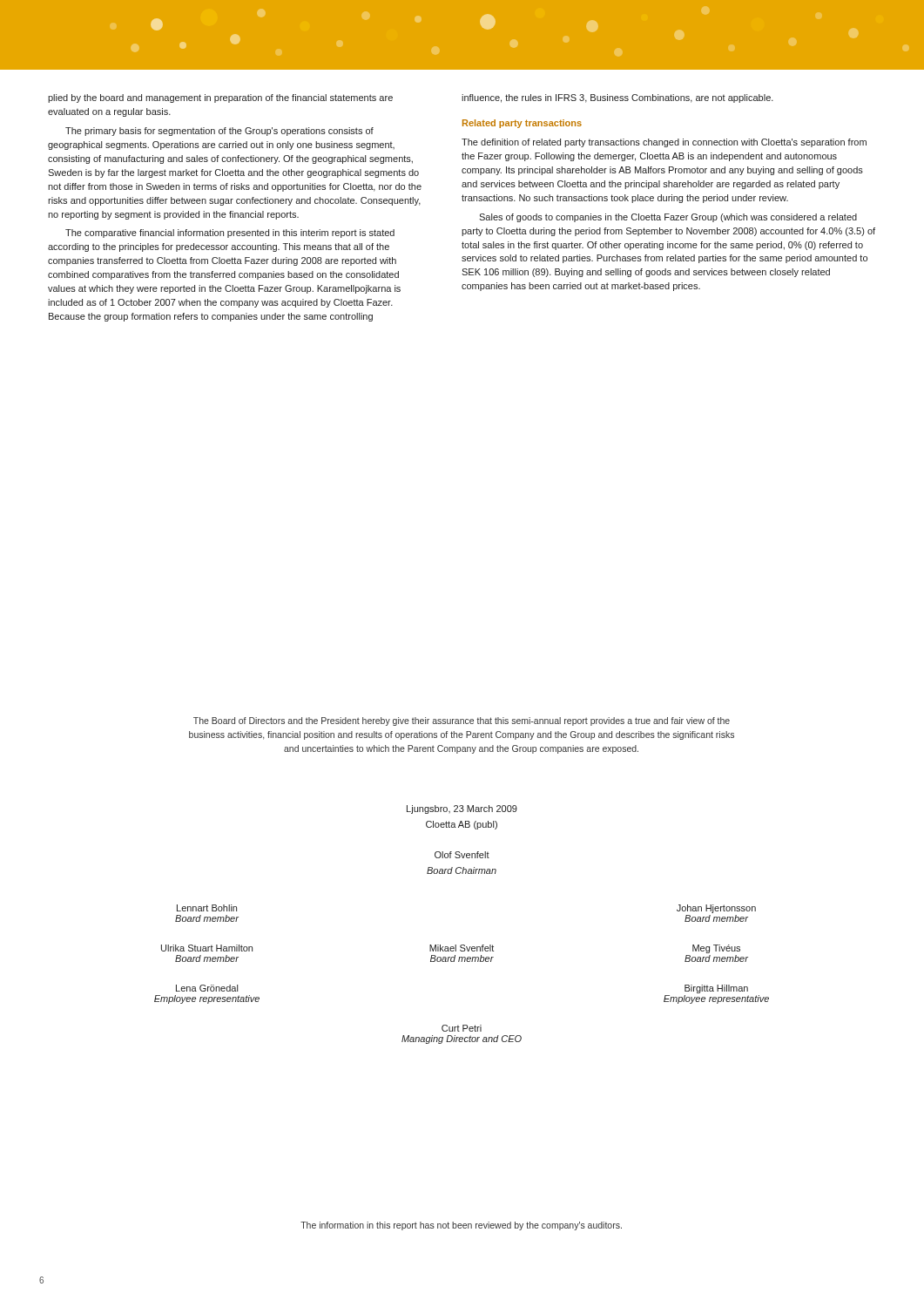Point to "Curt Petri Managing Director and CEO"

point(462,1034)
